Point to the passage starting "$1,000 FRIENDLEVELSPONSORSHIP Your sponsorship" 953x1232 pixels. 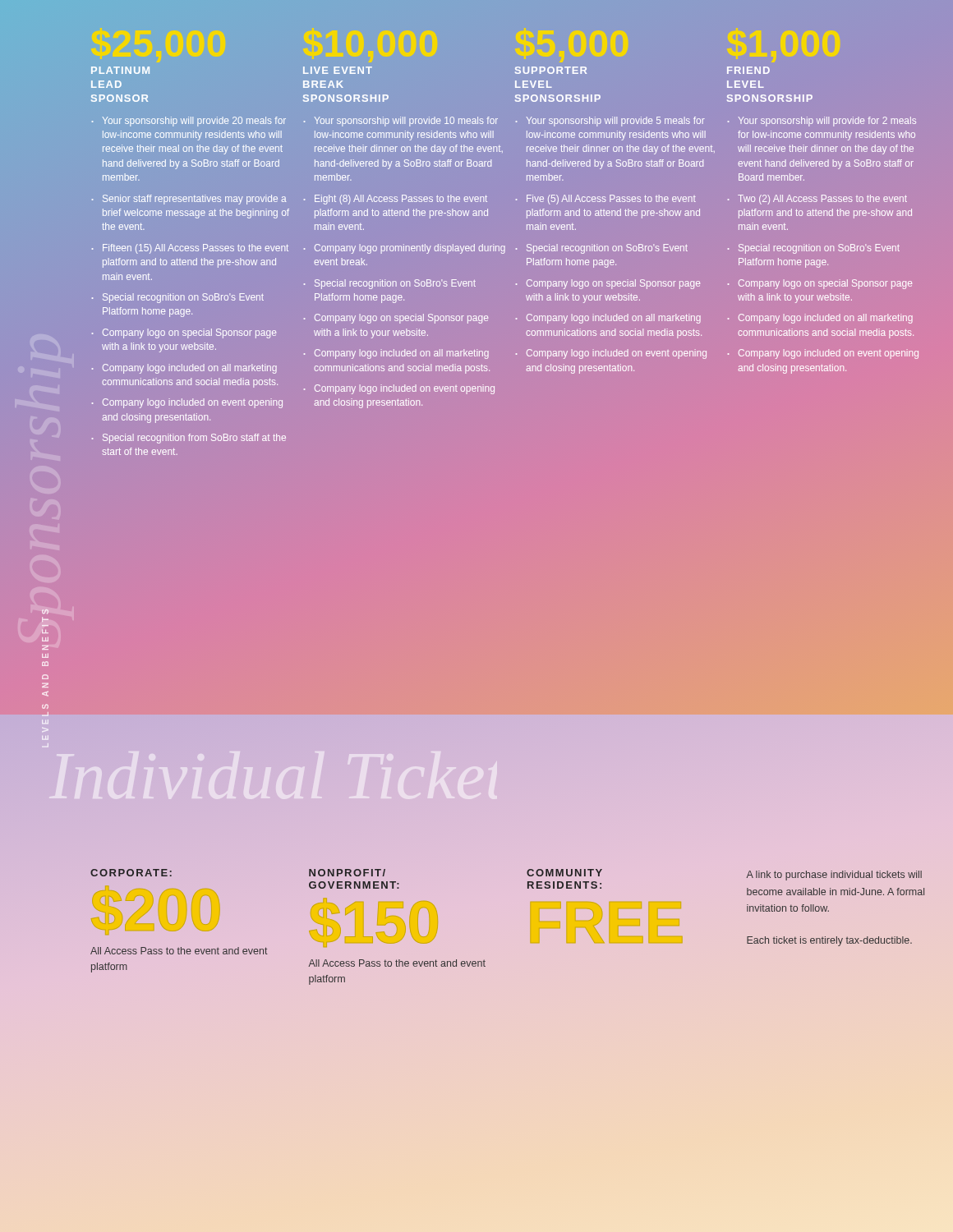coord(828,200)
